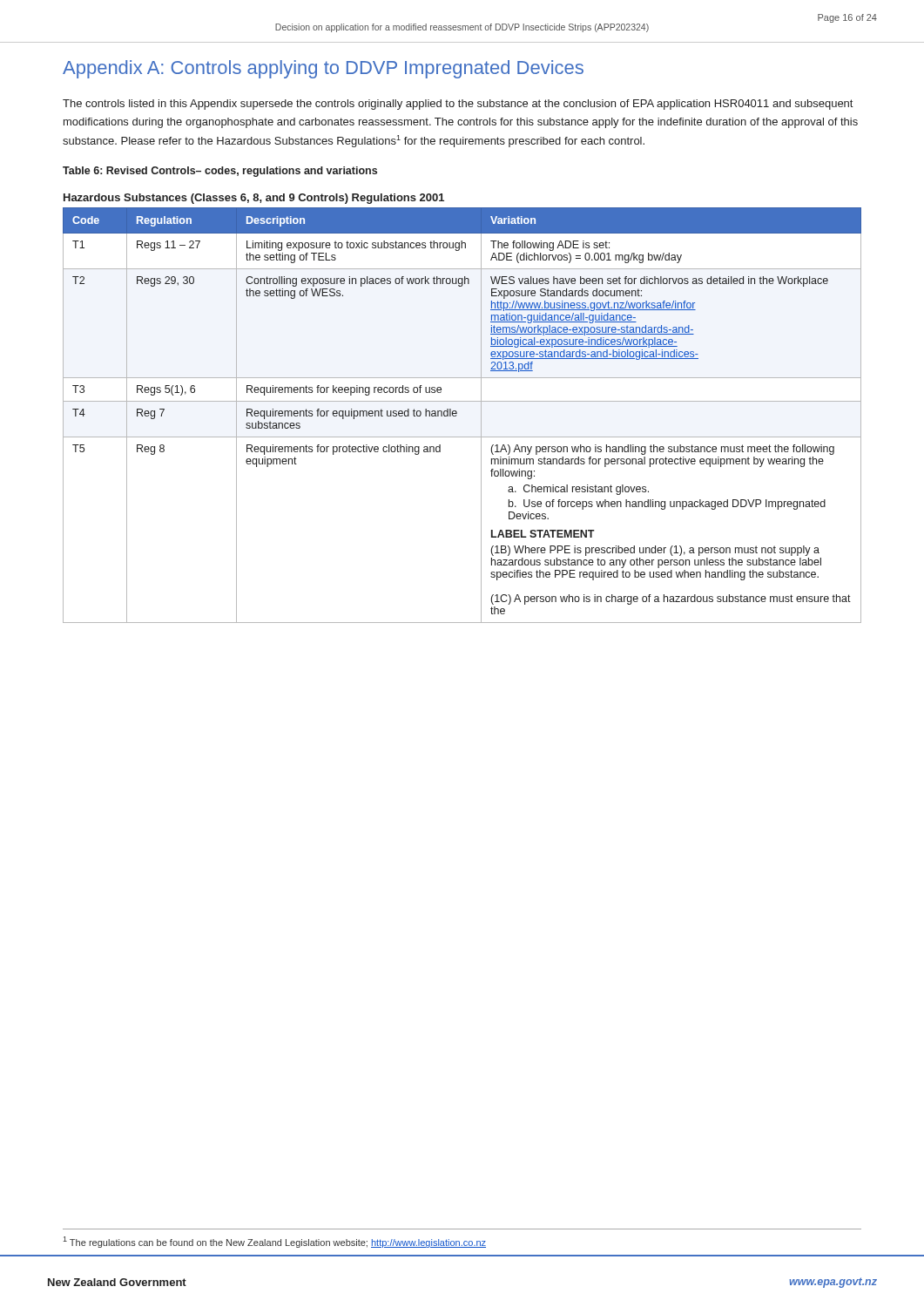Locate the text starting "The controls listed in this Appendix supersede"
This screenshot has width=924, height=1307.
(460, 122)
